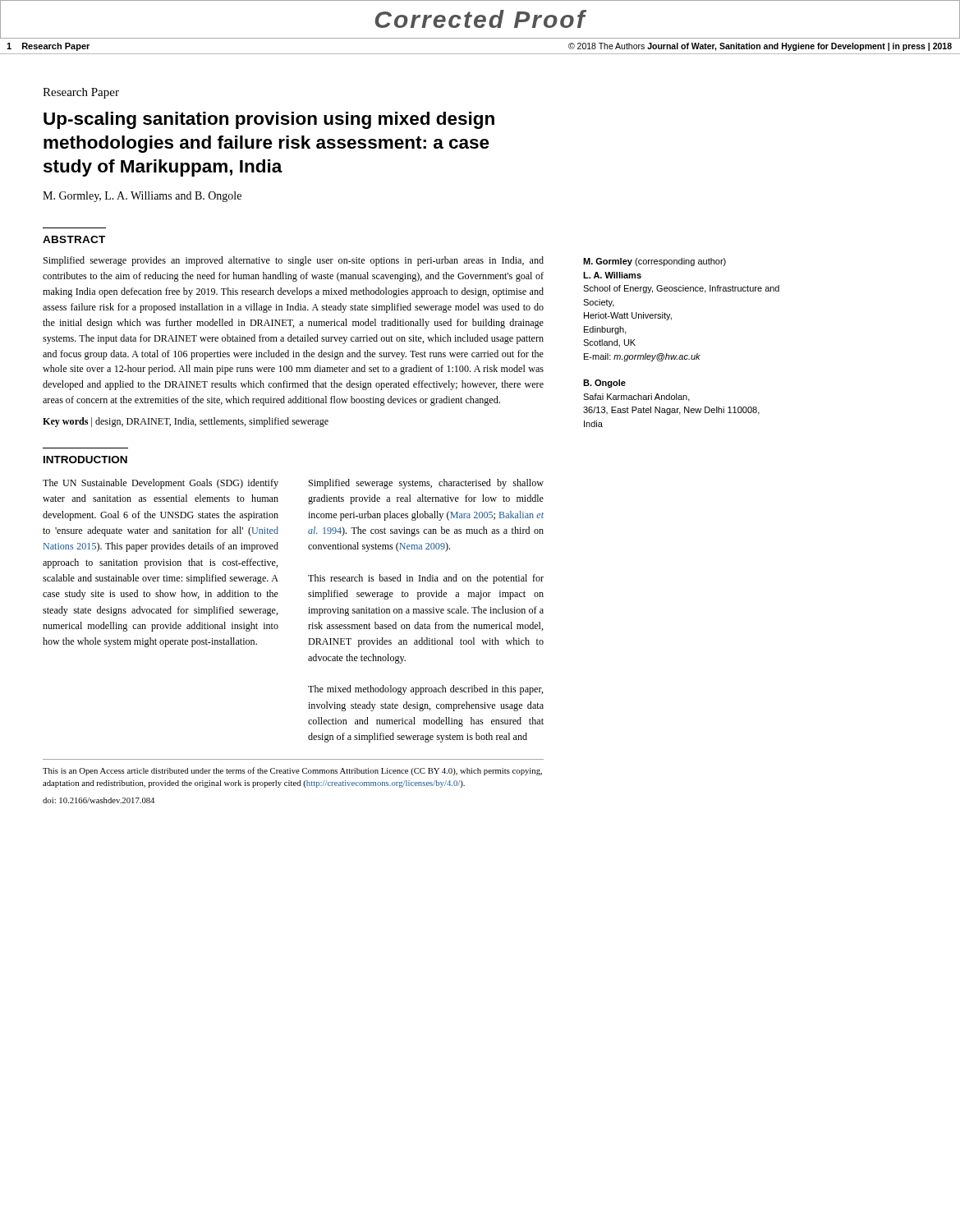Where does it say "Research Paper"?
This screenshot has height=1232, width=960.
click(81, 92)
